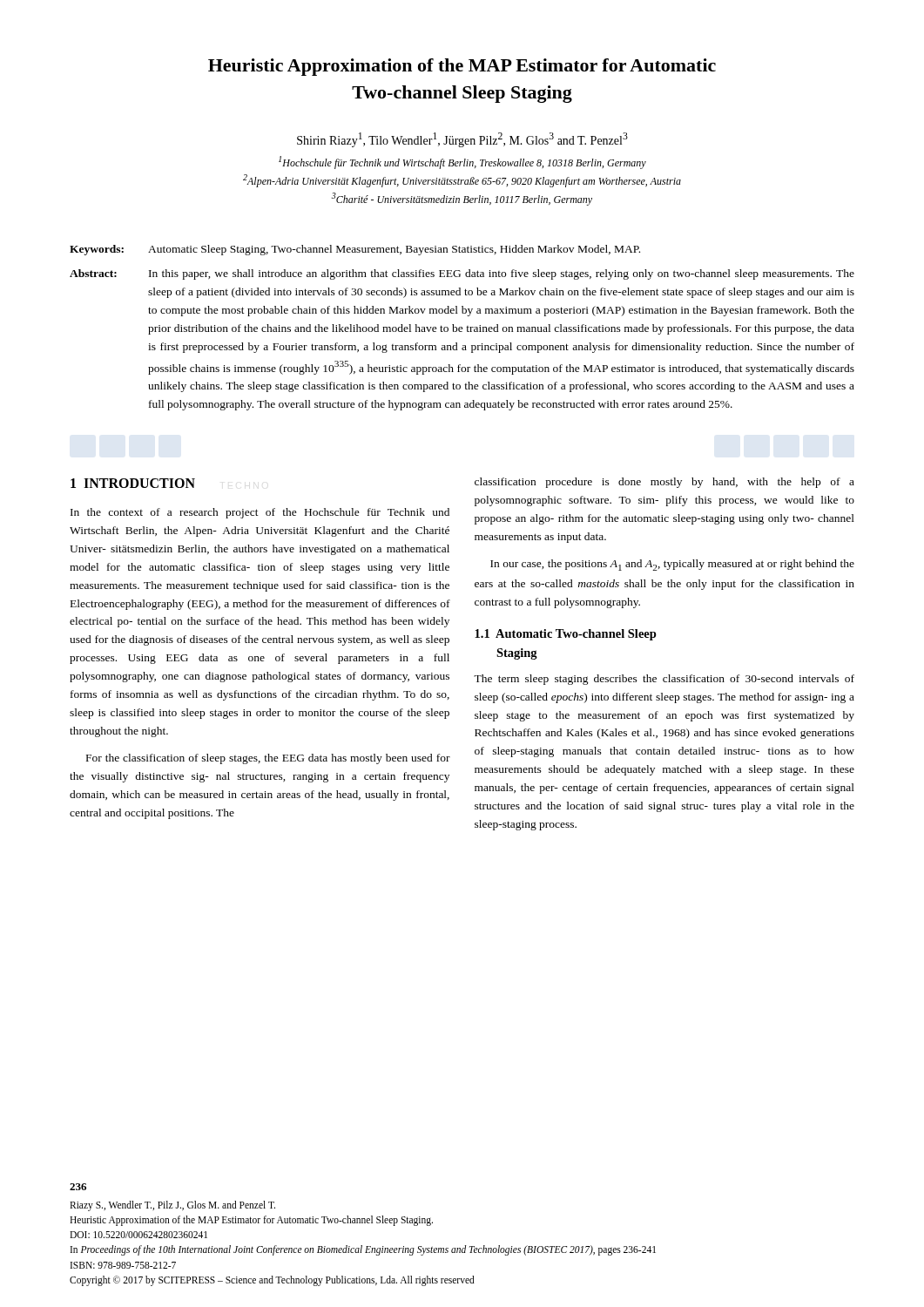Viewport: 924px width, 1307px height.
Task: Find the element starting "1Hochschule für Technik und Wirtschaft Berlin, Treskowallee"
Action: coord(462,180)
